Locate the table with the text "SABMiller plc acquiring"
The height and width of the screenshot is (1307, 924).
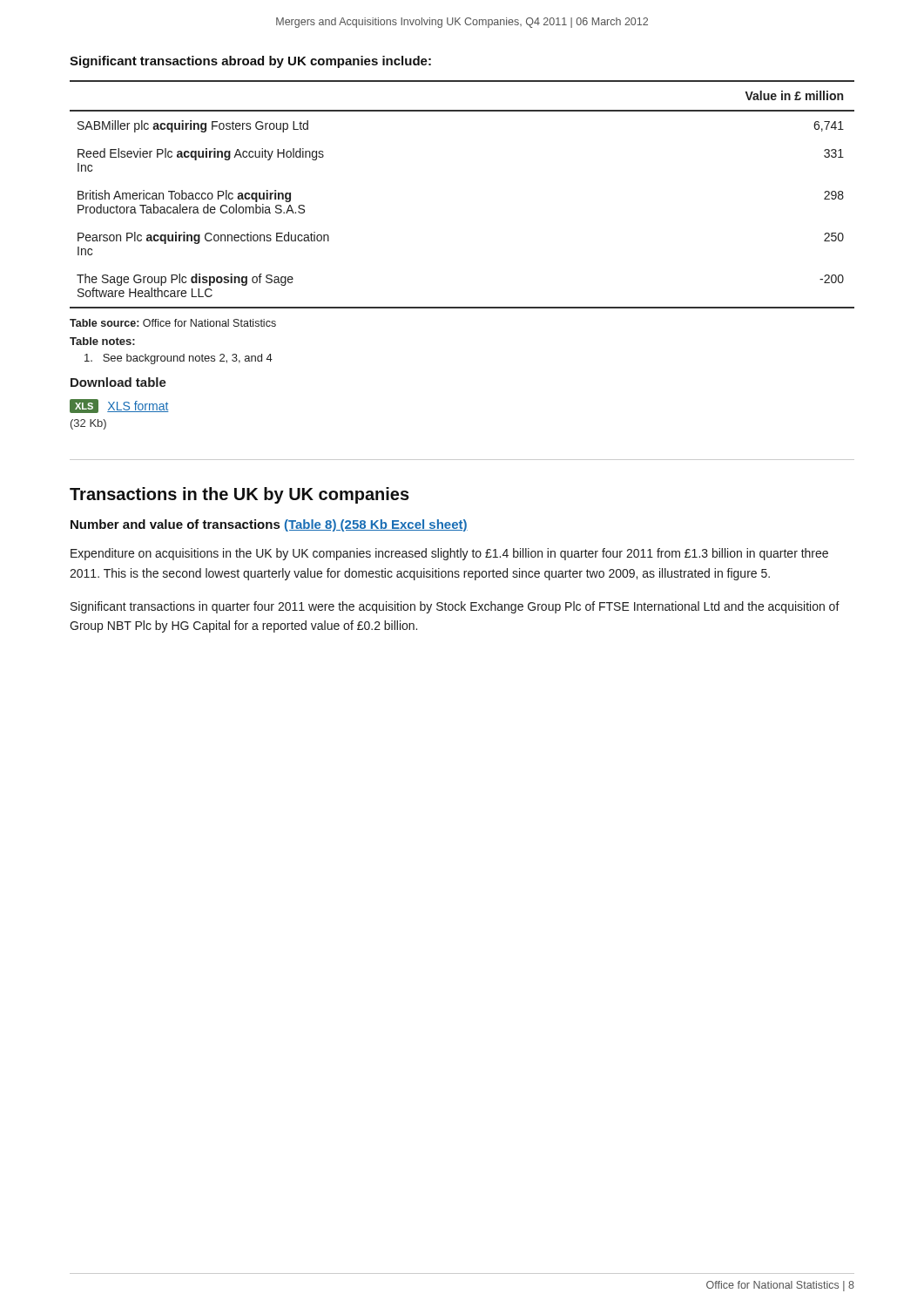462,194
